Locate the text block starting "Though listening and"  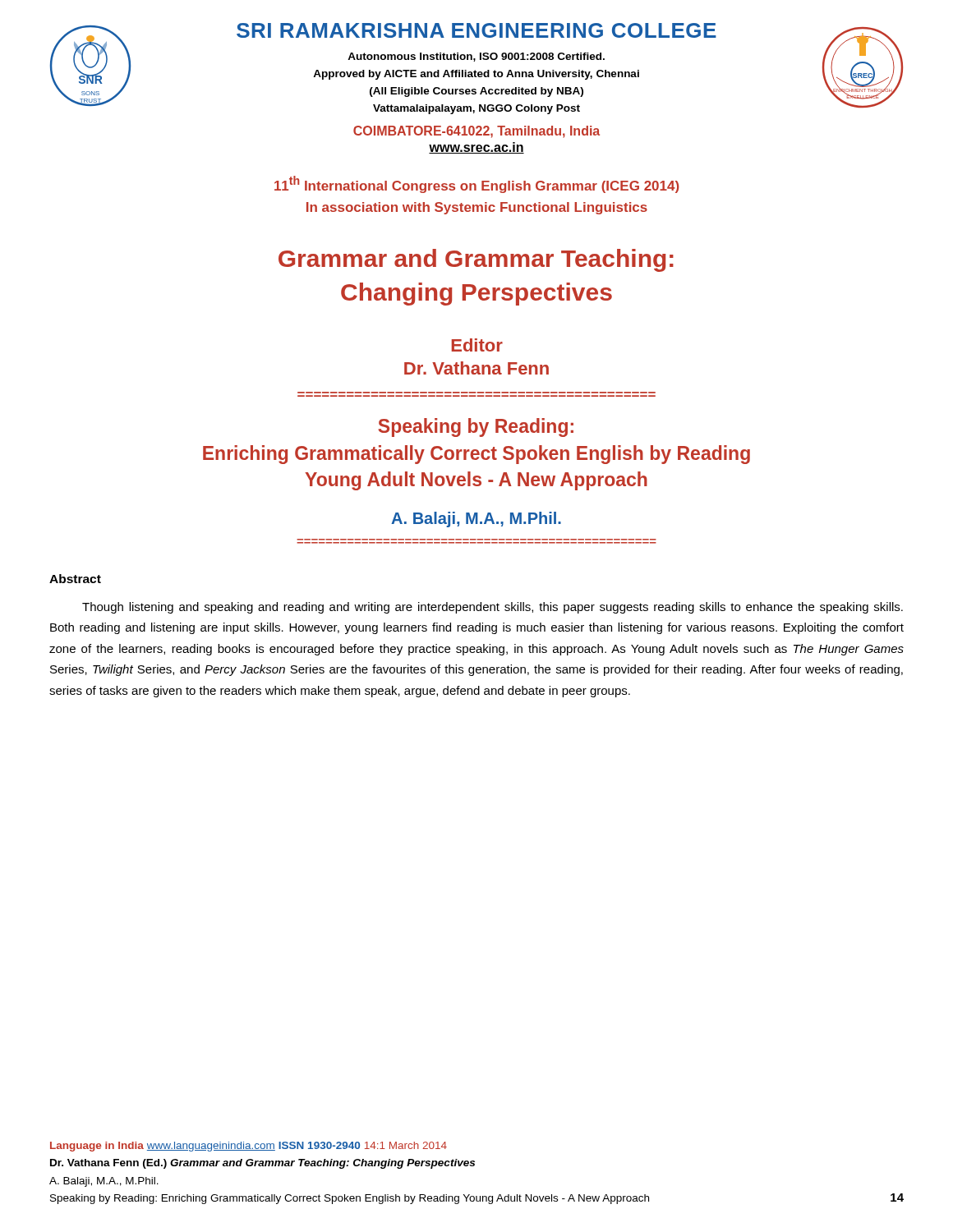pyautogui.click(x=476, y=648)
